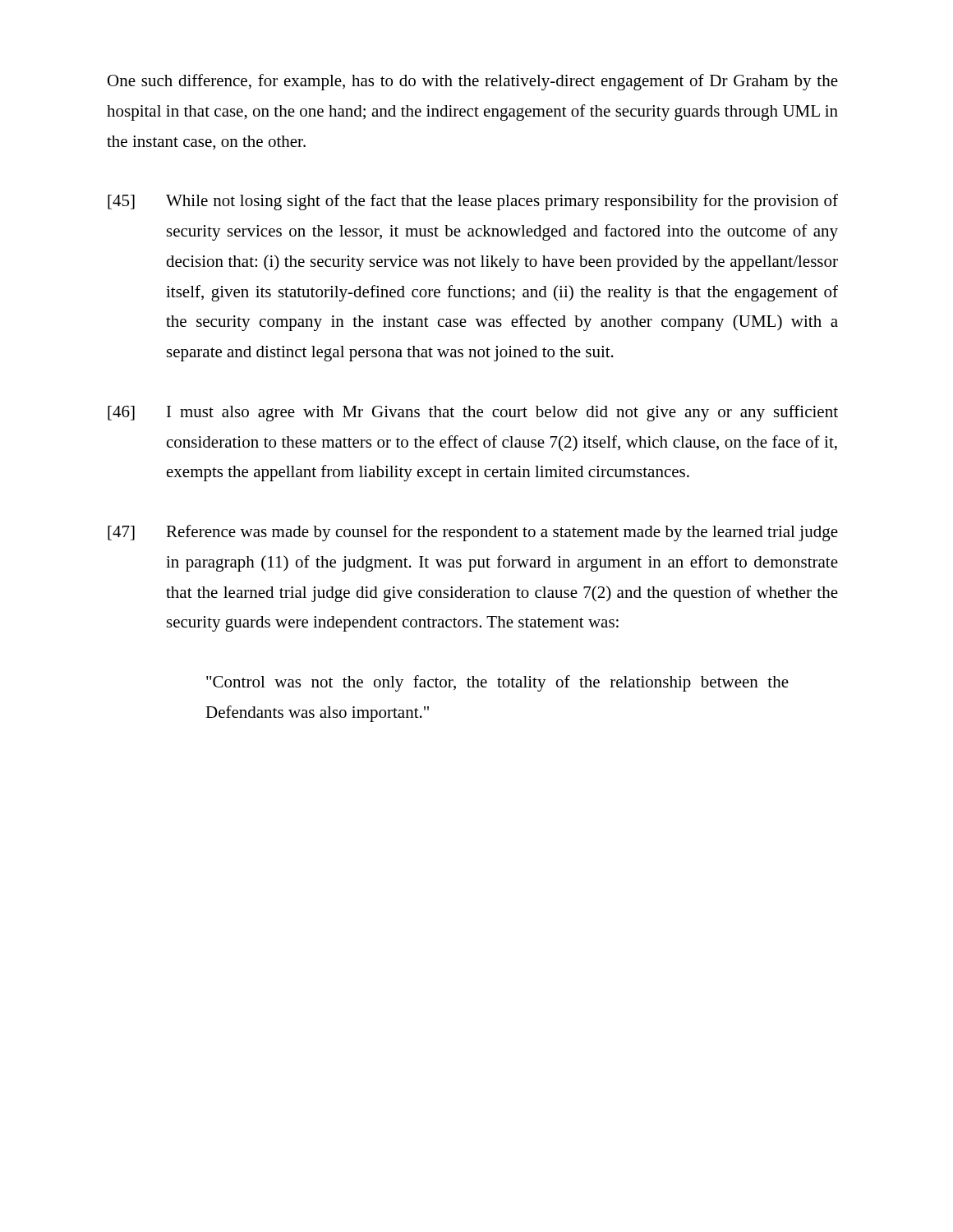The width and height of the screenshot is (953, 1232).
Task: Point to the block starting "[47] Reference was made by counsel"
Action: (x=472, y=577)
